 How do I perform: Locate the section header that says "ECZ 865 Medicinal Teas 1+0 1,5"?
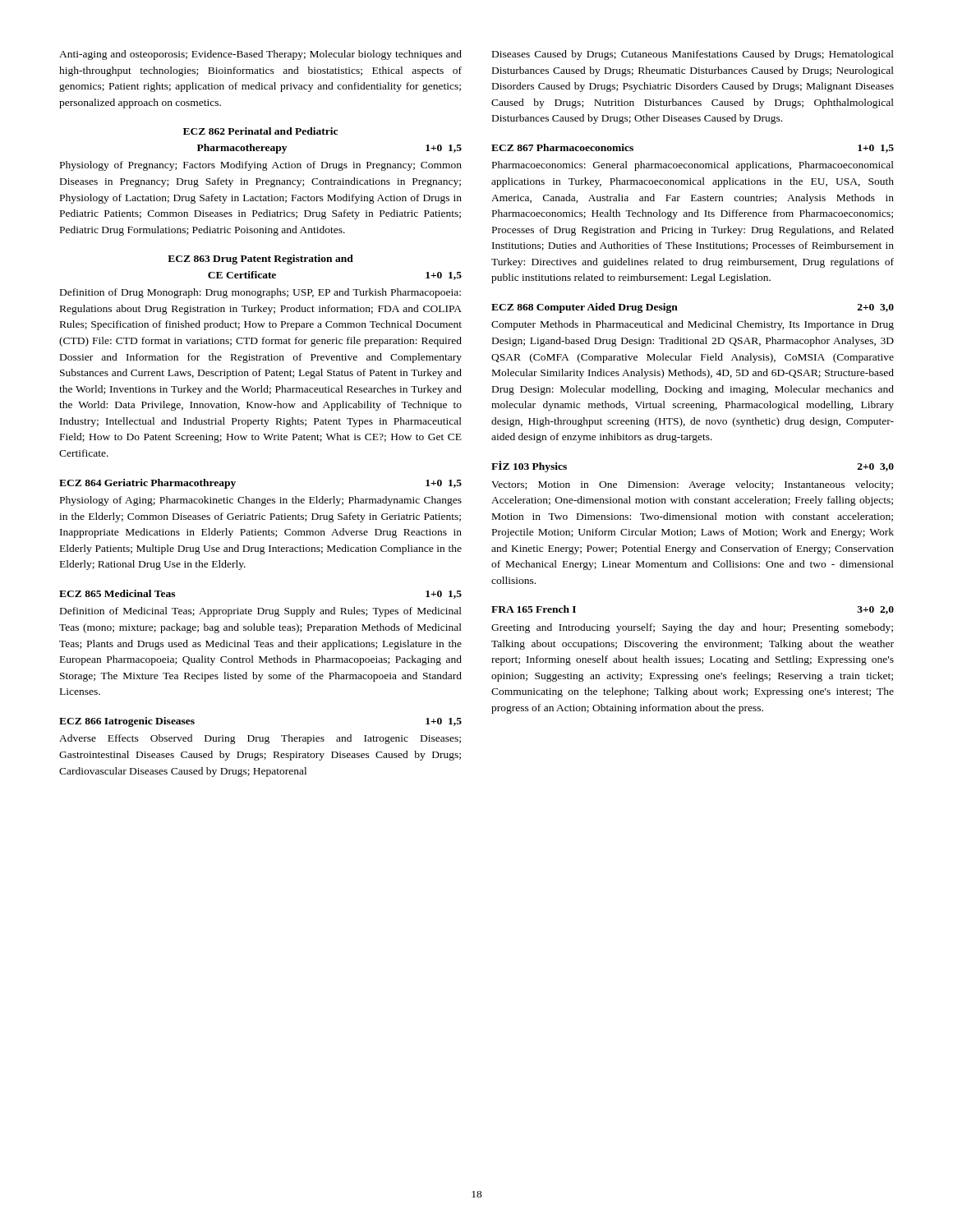(x=117, y=594)
